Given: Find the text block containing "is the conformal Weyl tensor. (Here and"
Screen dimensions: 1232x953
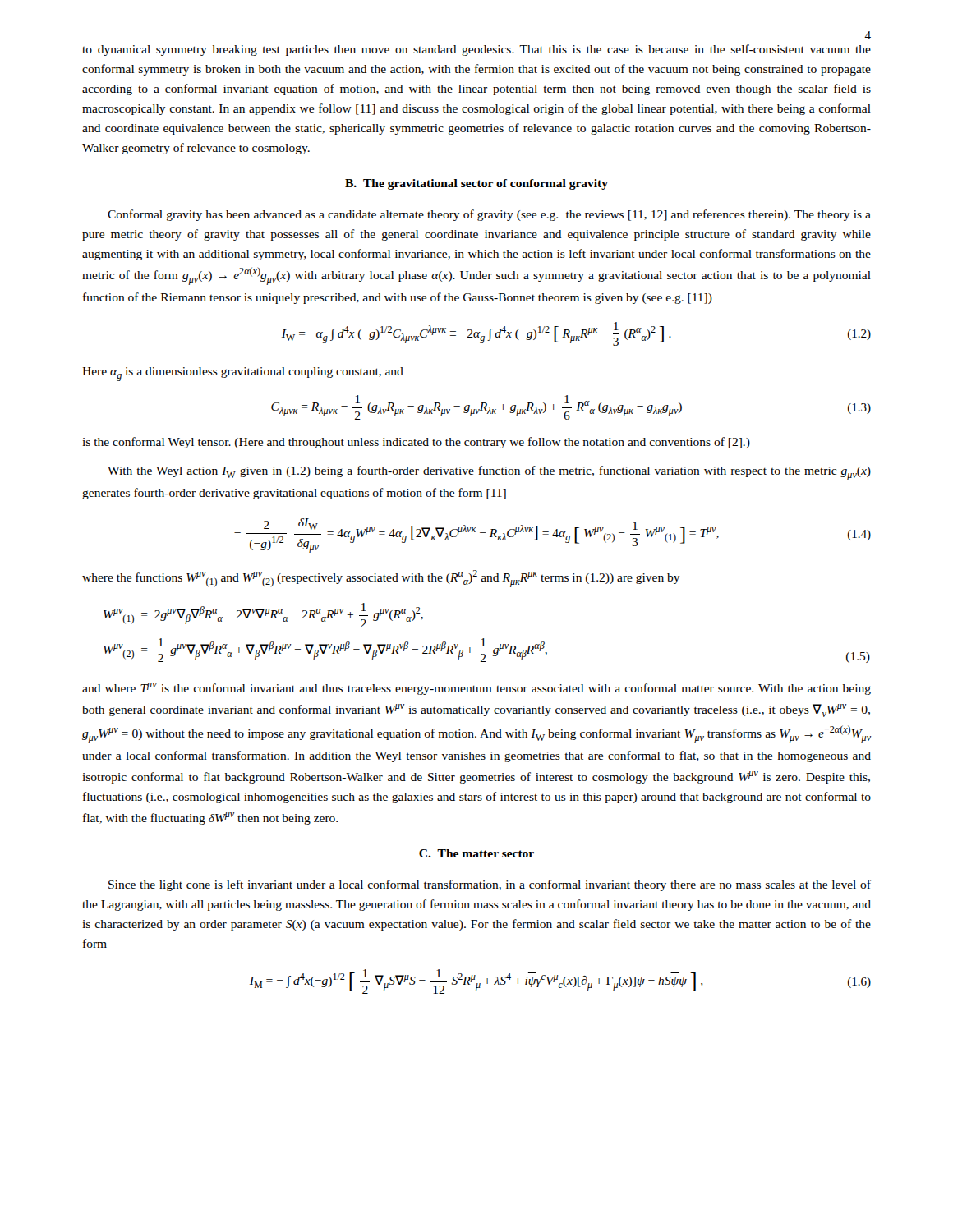Looking at the screenshot, I should pyautogui.click(x=416, y=442).
